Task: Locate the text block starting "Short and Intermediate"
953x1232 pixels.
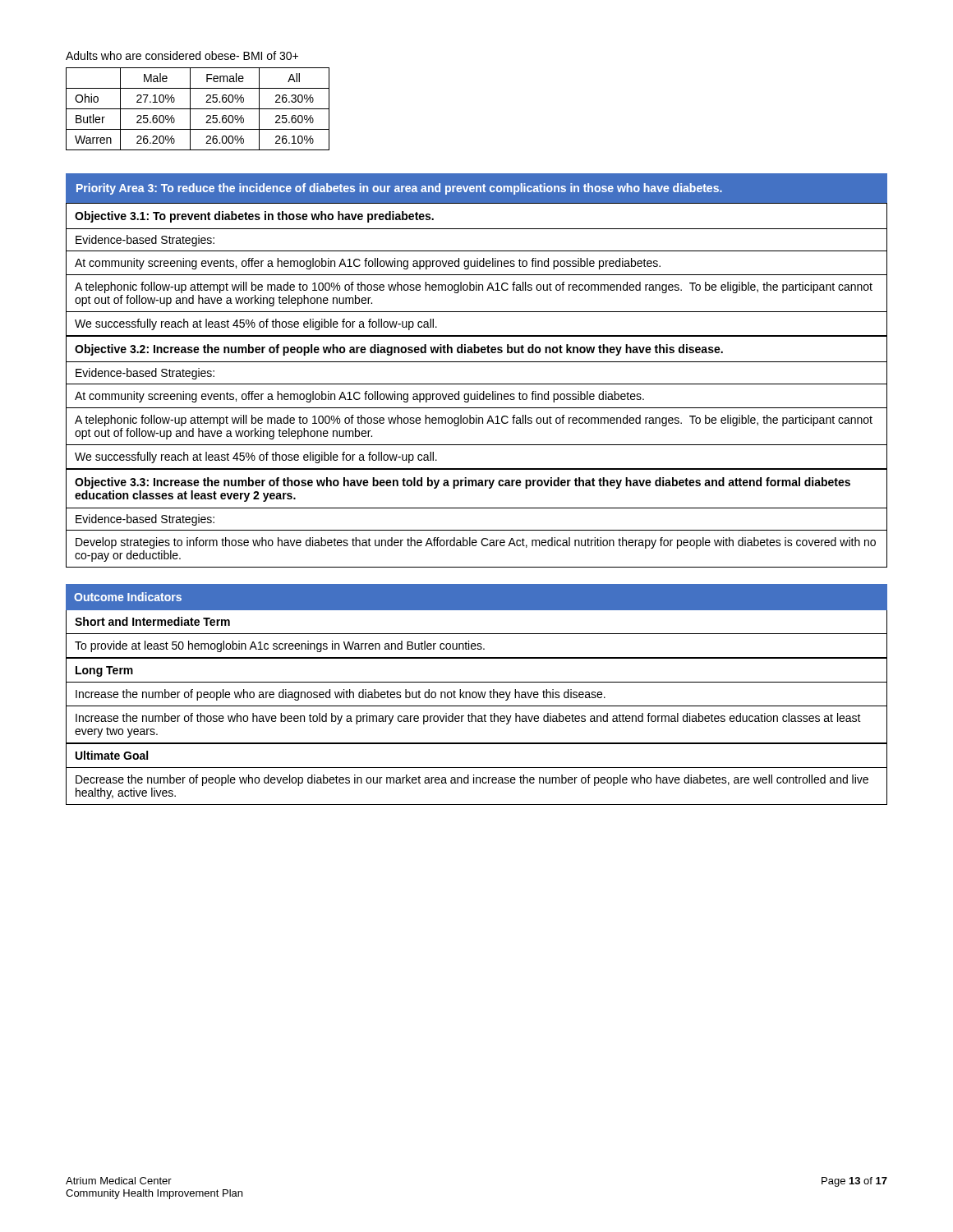Action: pyautogui.click(x=153, y=622)
